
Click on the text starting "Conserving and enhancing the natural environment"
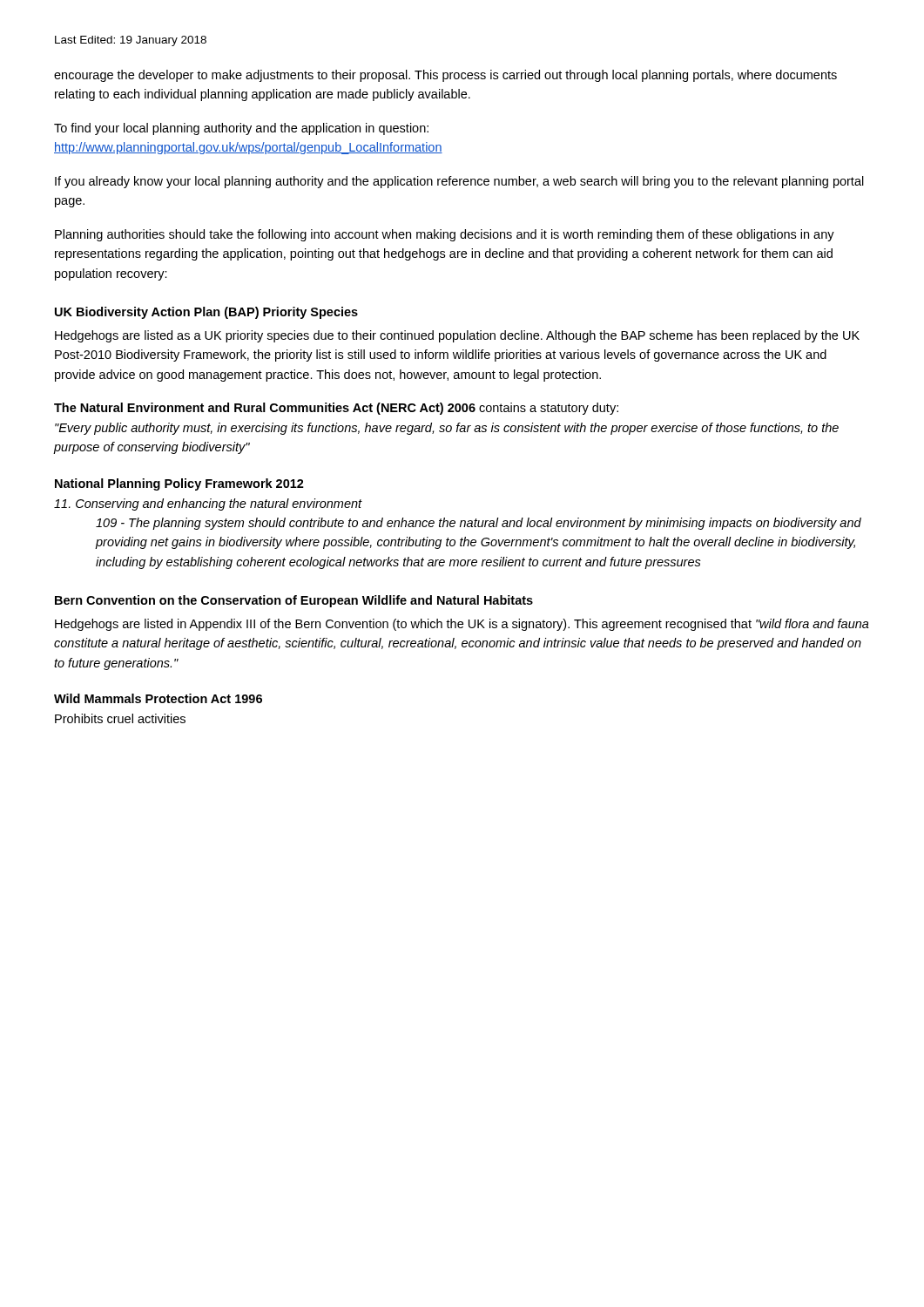[x=208, y=503]
